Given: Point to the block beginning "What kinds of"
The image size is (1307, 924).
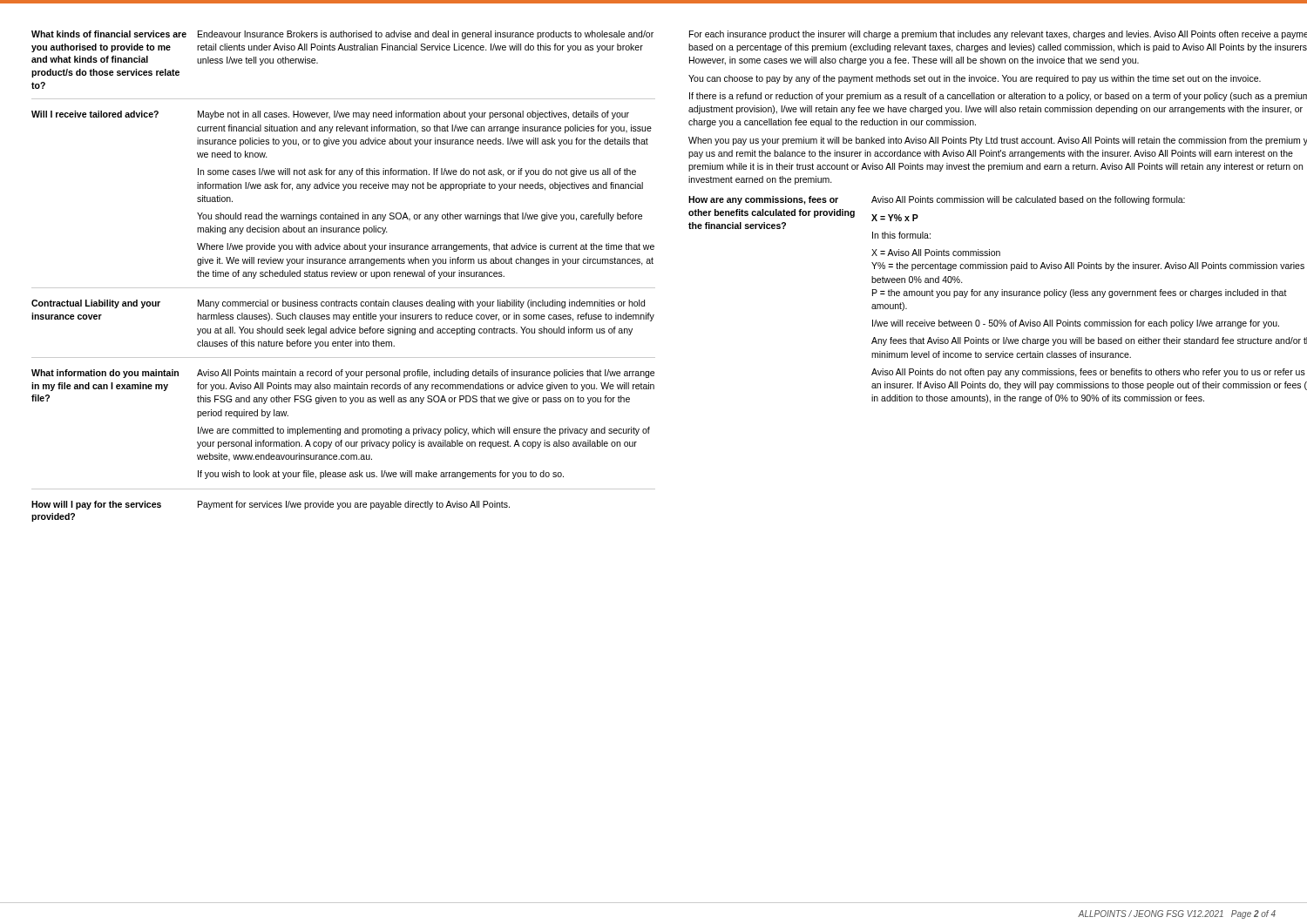Looking at the screenshot, I should point(343,60).
